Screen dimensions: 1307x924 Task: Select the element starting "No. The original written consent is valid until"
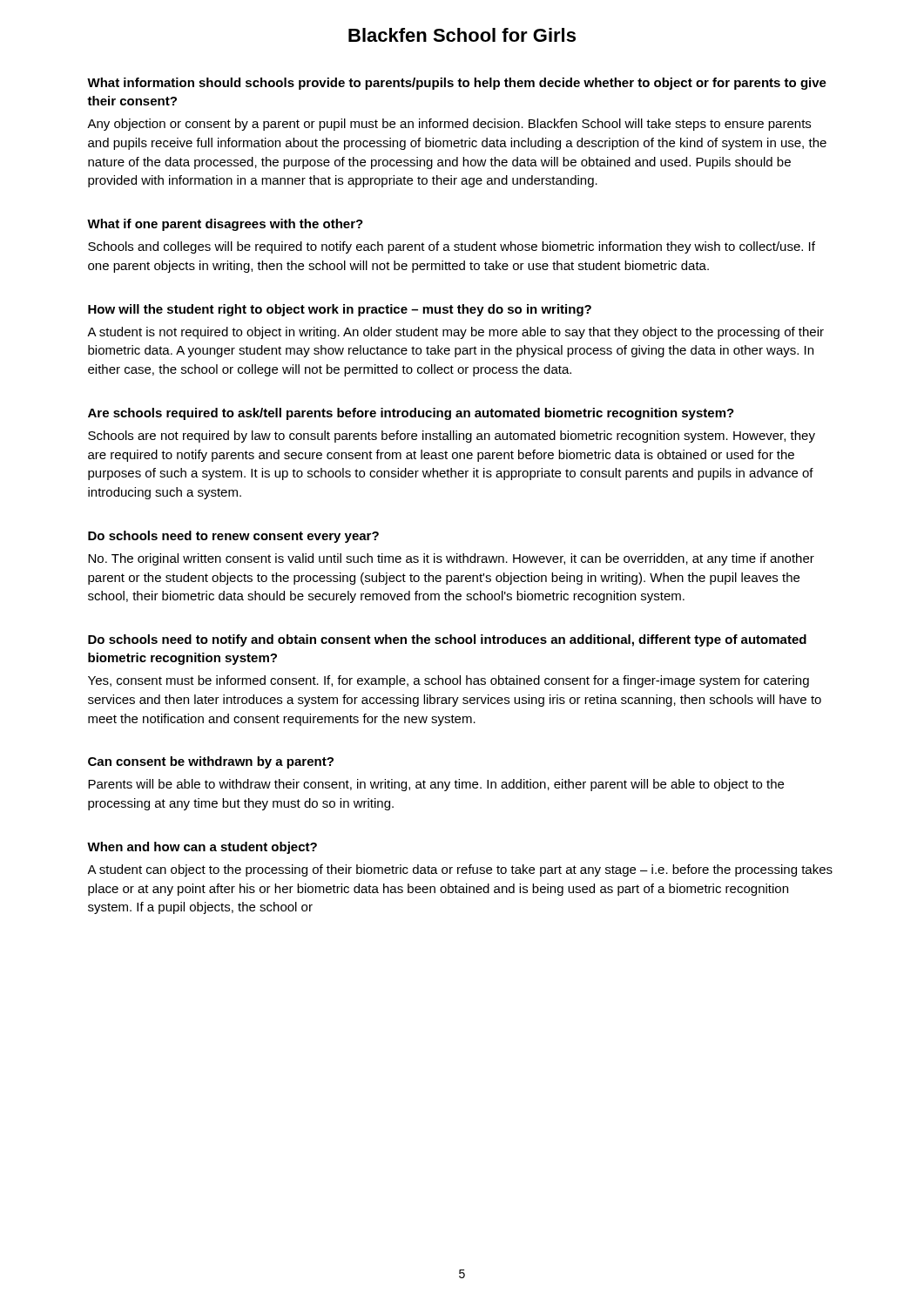coord(451,577)
